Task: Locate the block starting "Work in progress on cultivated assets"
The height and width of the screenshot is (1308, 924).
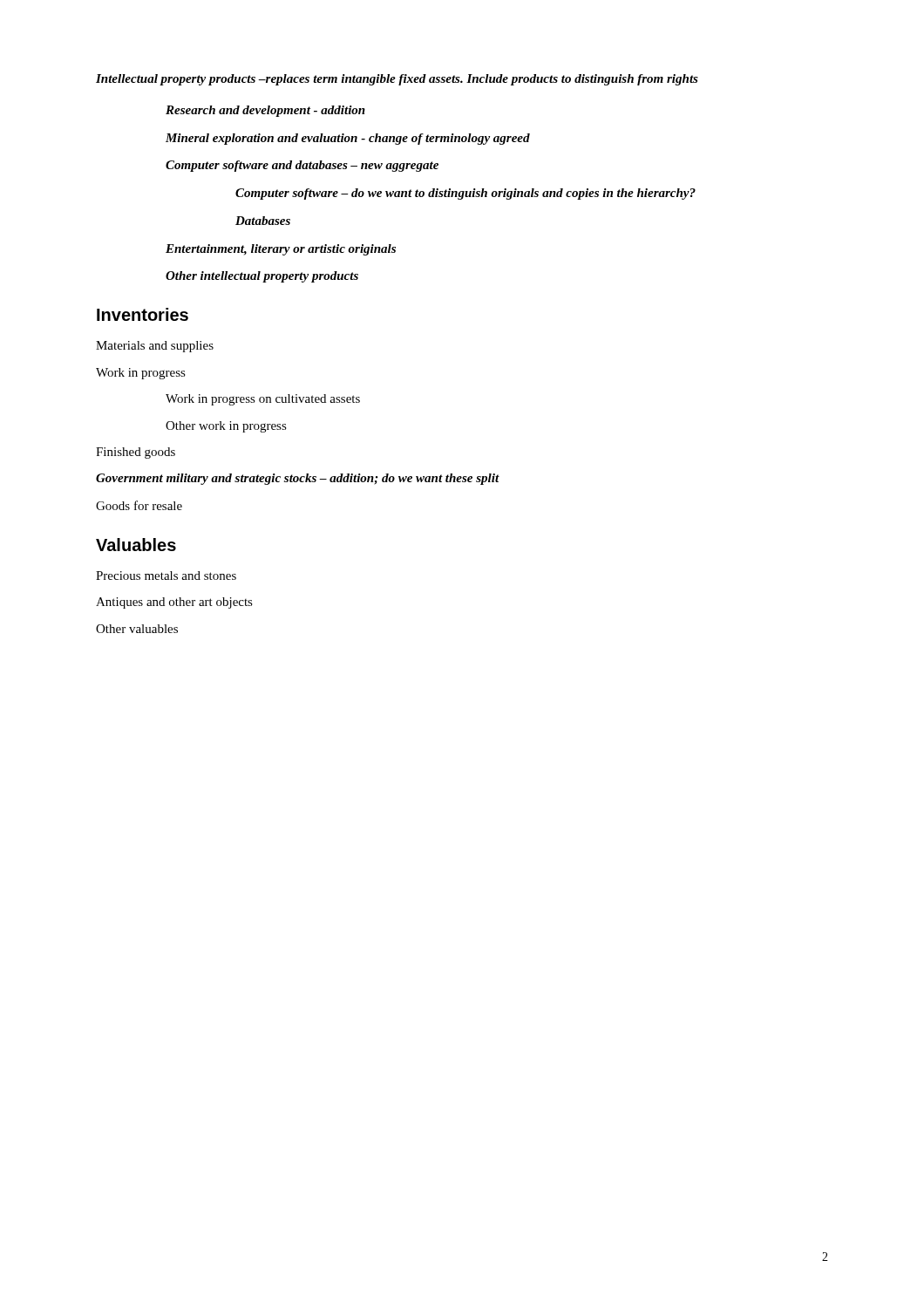Action: pyautogui.click(x=263, y=398)
